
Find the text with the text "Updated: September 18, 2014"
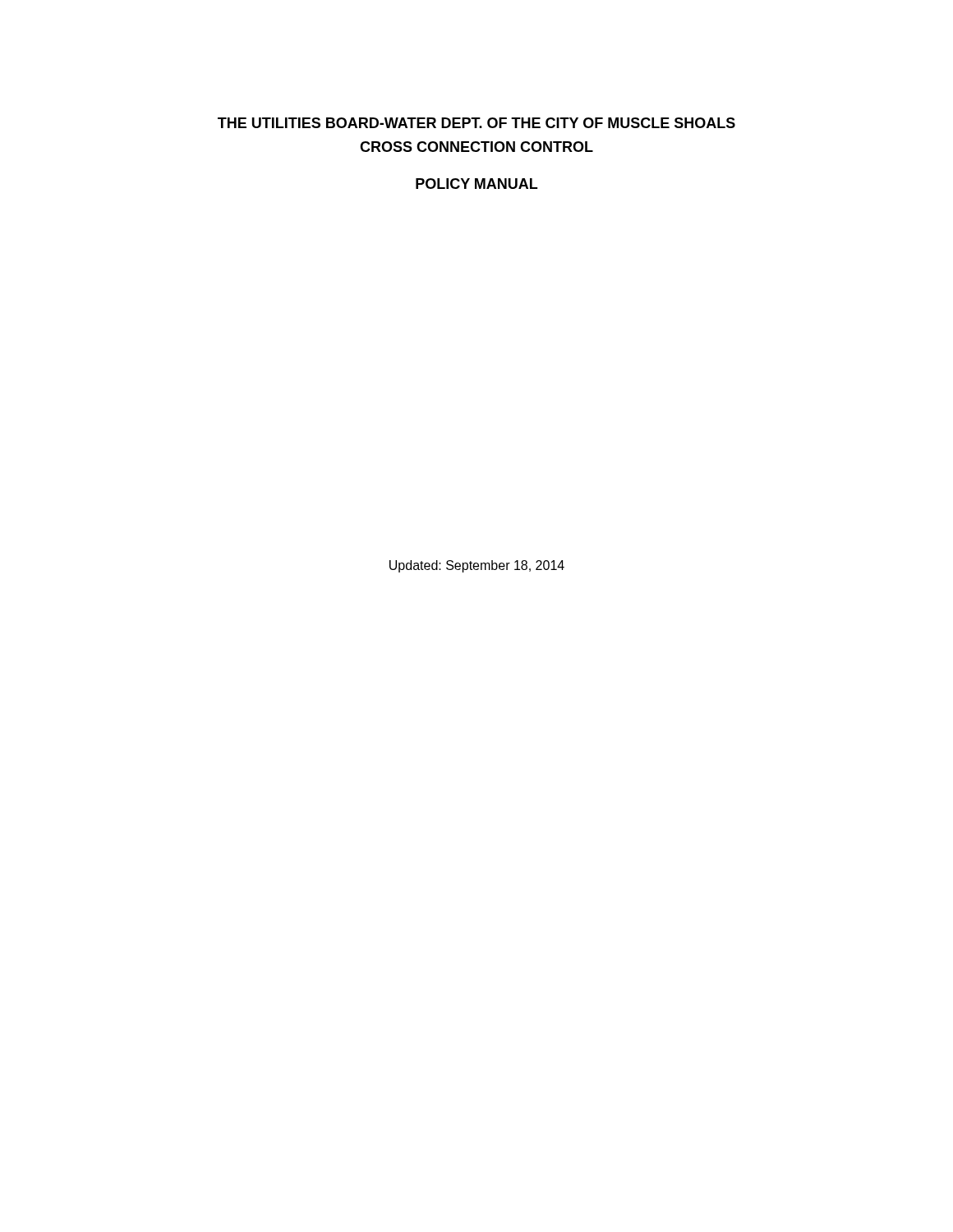pyautogui.click(x=476, y=565)
